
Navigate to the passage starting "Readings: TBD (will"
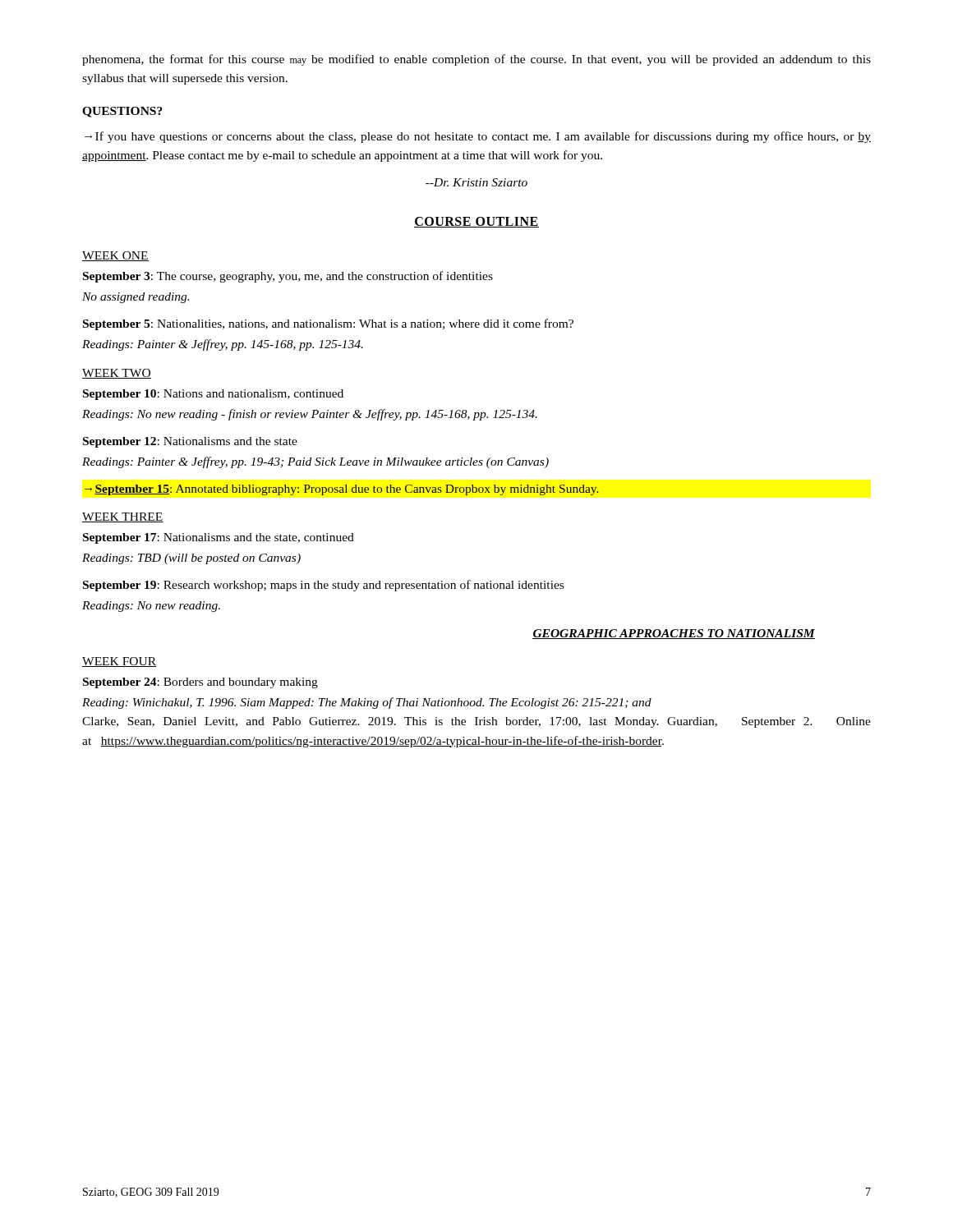[191, 559]
